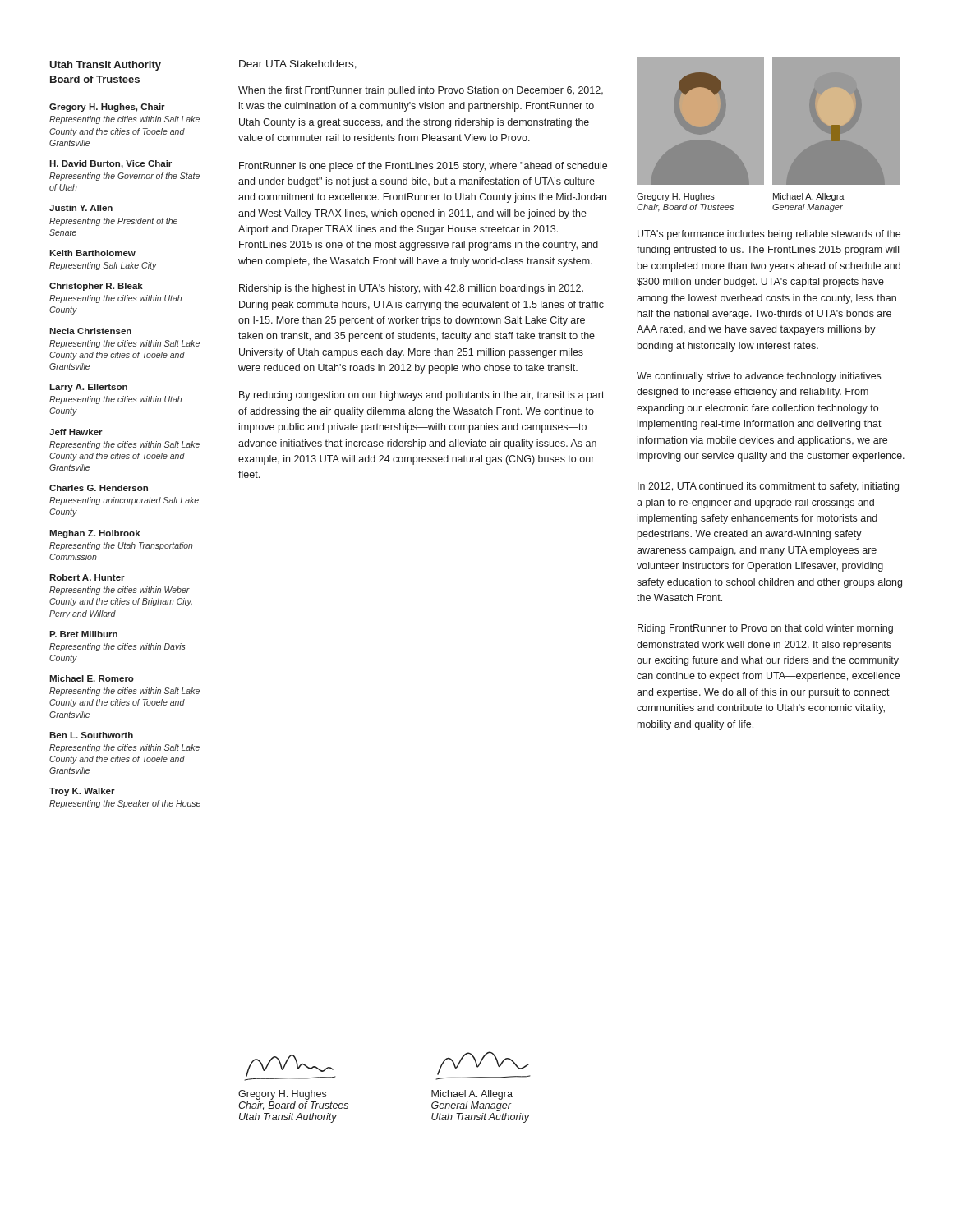Image resolution: width=953 pixels, height=1232 pixels.
Task: Find the passage starting "Ridership is the highest"
Action: pos(421,328)
